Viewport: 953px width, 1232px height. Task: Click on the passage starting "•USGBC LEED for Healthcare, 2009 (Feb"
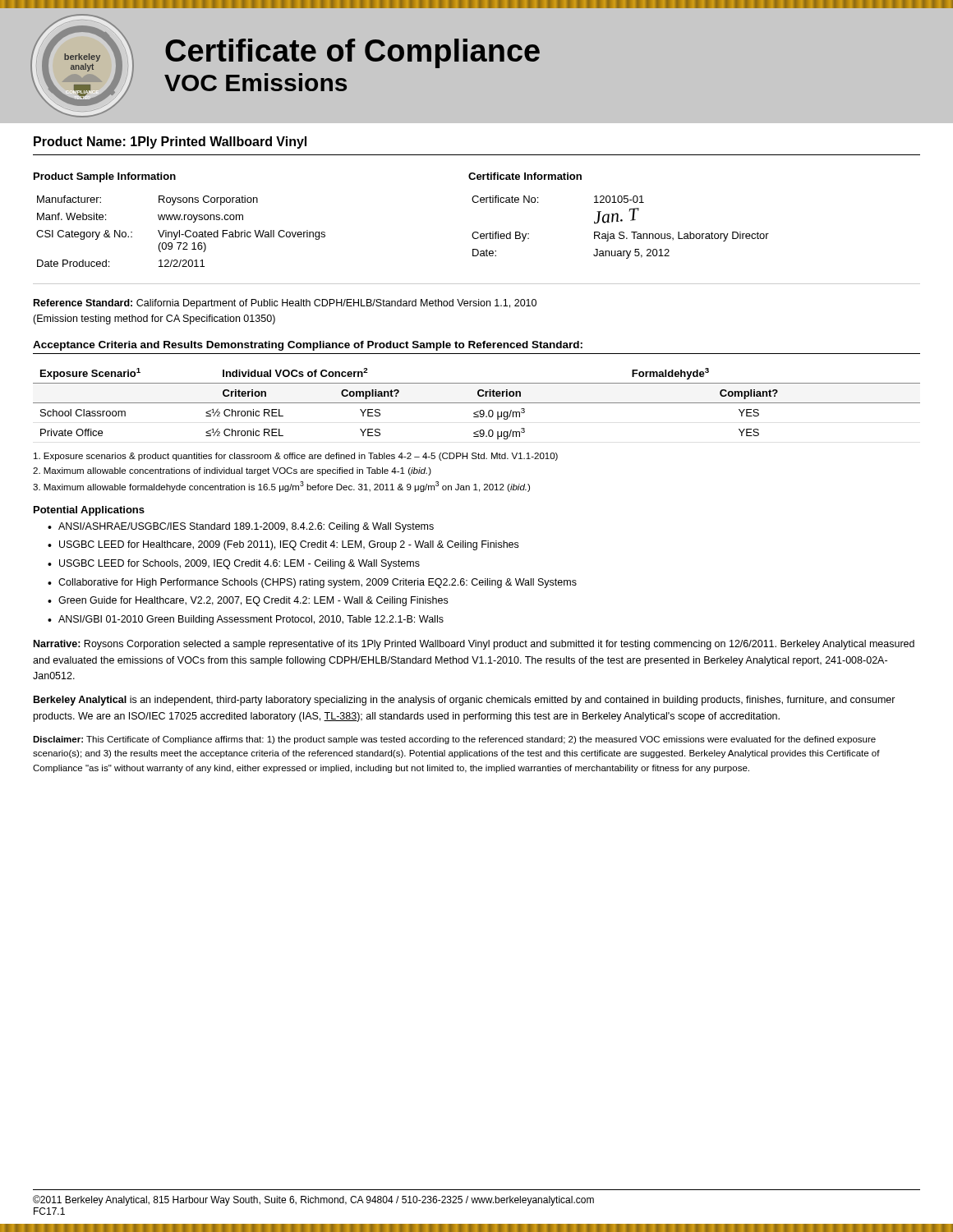tap(283, 546)
